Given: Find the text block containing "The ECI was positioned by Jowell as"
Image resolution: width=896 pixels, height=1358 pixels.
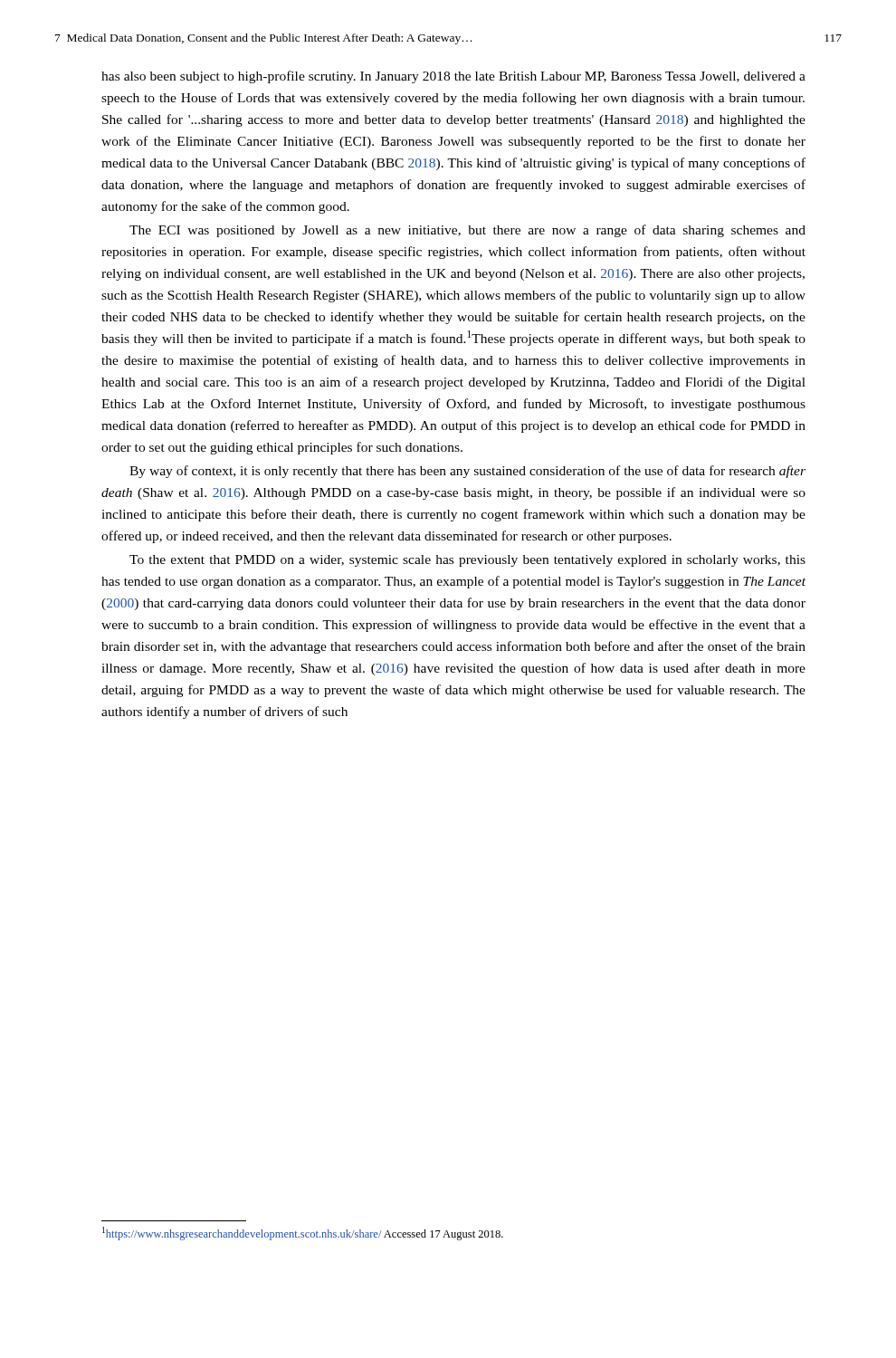Looking at the screenshot, I should (x=453, y=339).
